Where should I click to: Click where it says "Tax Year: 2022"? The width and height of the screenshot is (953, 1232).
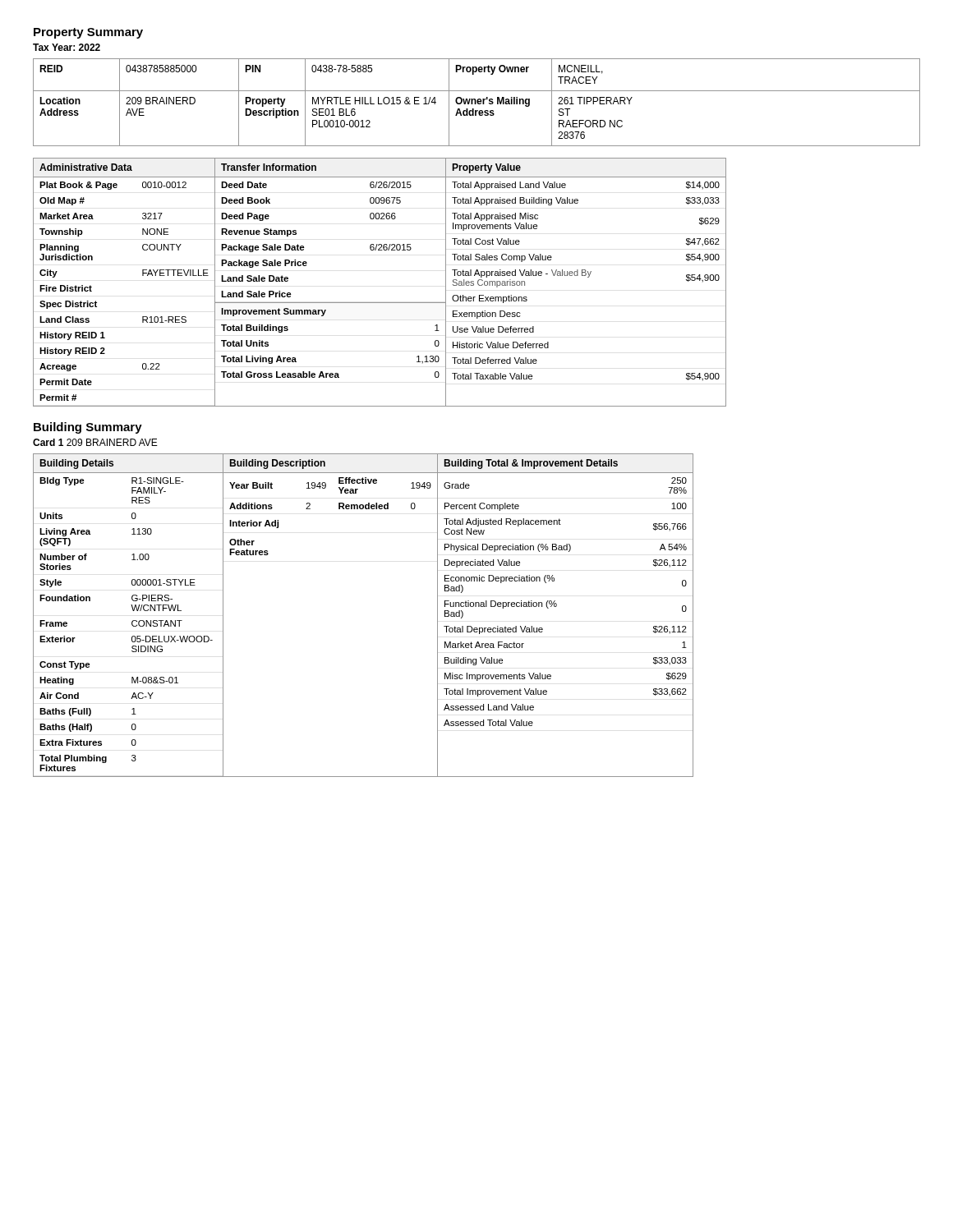point(67,48)
